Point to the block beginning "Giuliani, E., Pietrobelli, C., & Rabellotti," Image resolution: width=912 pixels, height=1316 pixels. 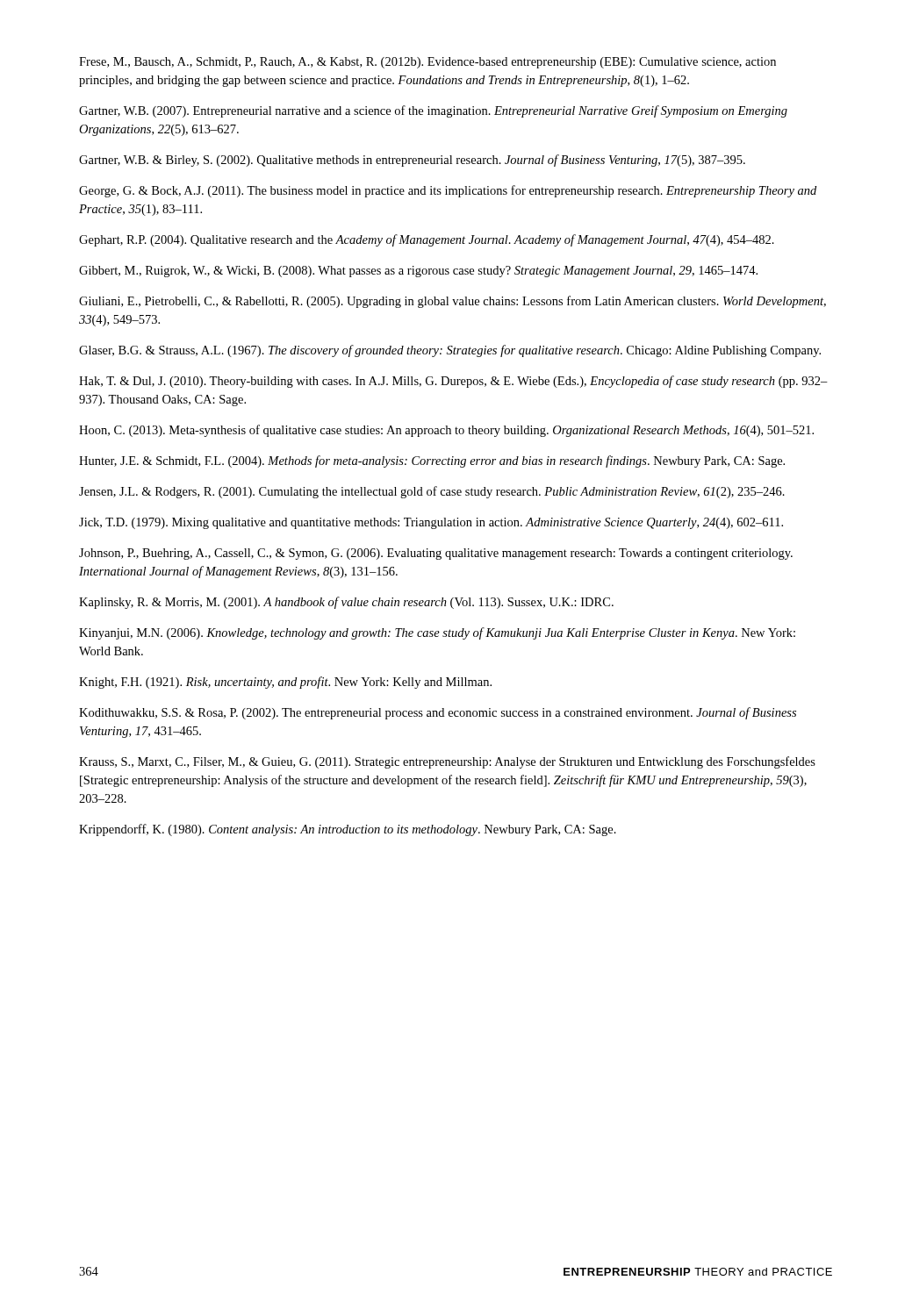tap(453, 310)
